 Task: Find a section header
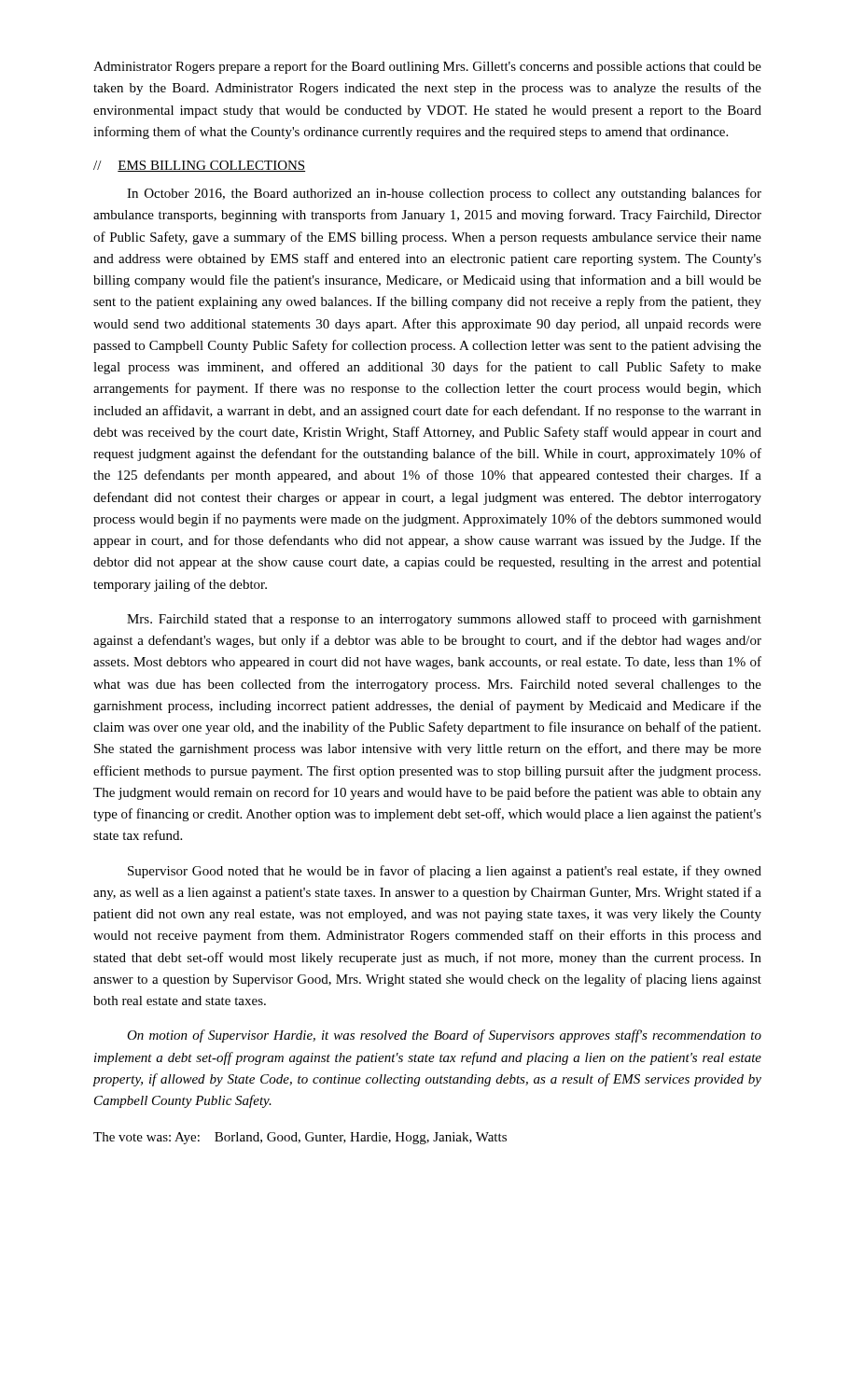199,166
